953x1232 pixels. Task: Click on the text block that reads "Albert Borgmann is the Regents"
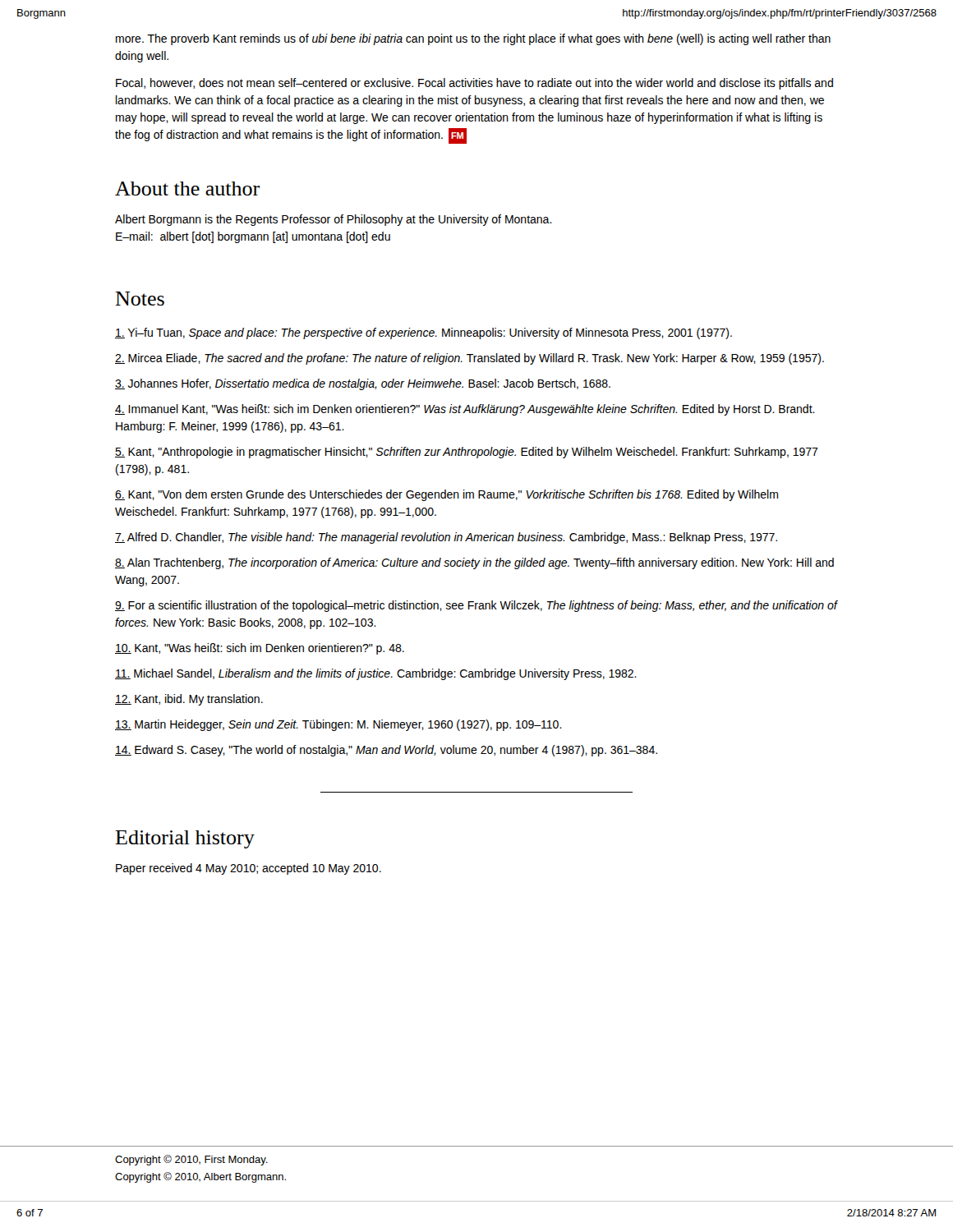334,228
